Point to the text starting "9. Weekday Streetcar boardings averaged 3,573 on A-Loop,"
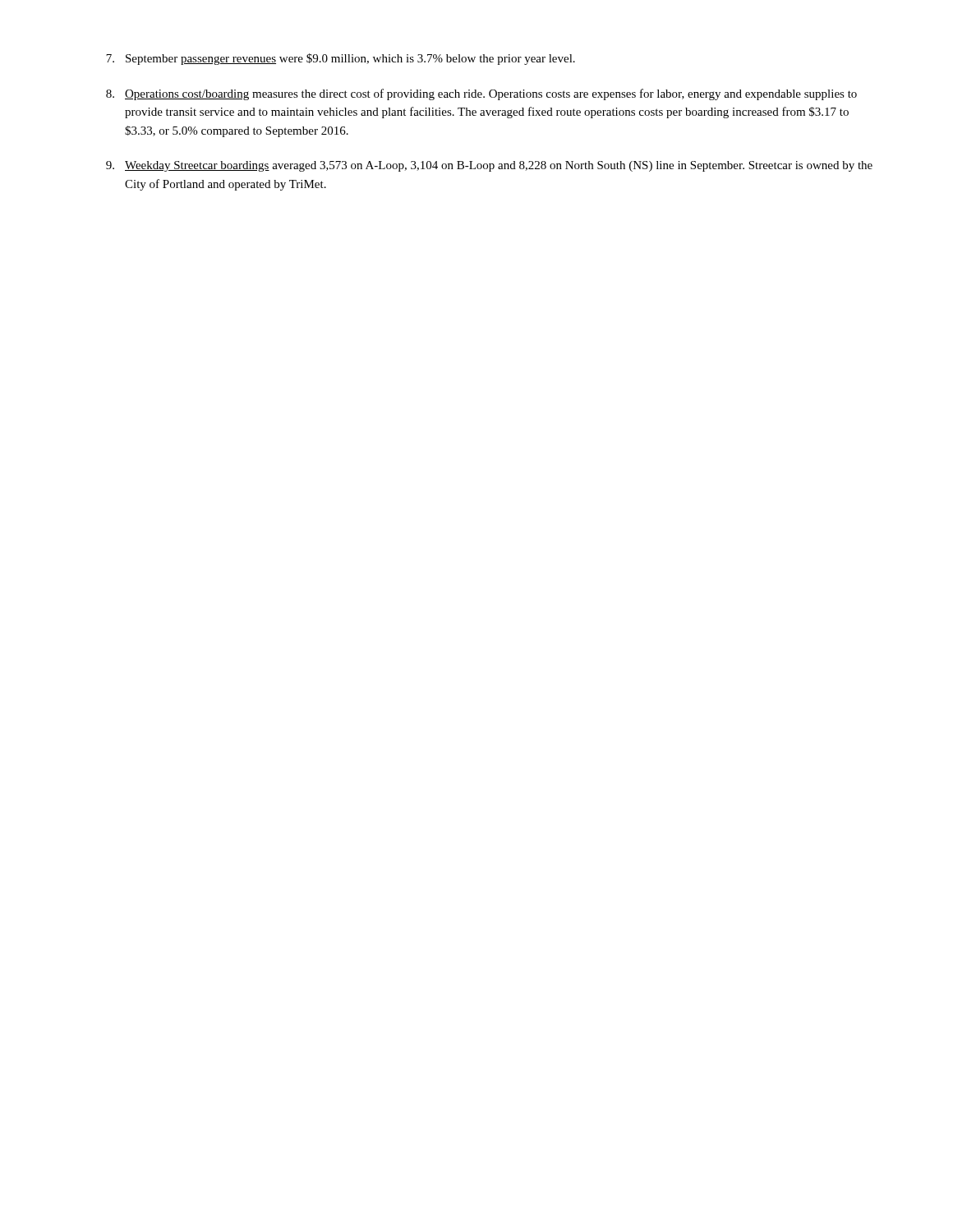 (x=476, y=175)
